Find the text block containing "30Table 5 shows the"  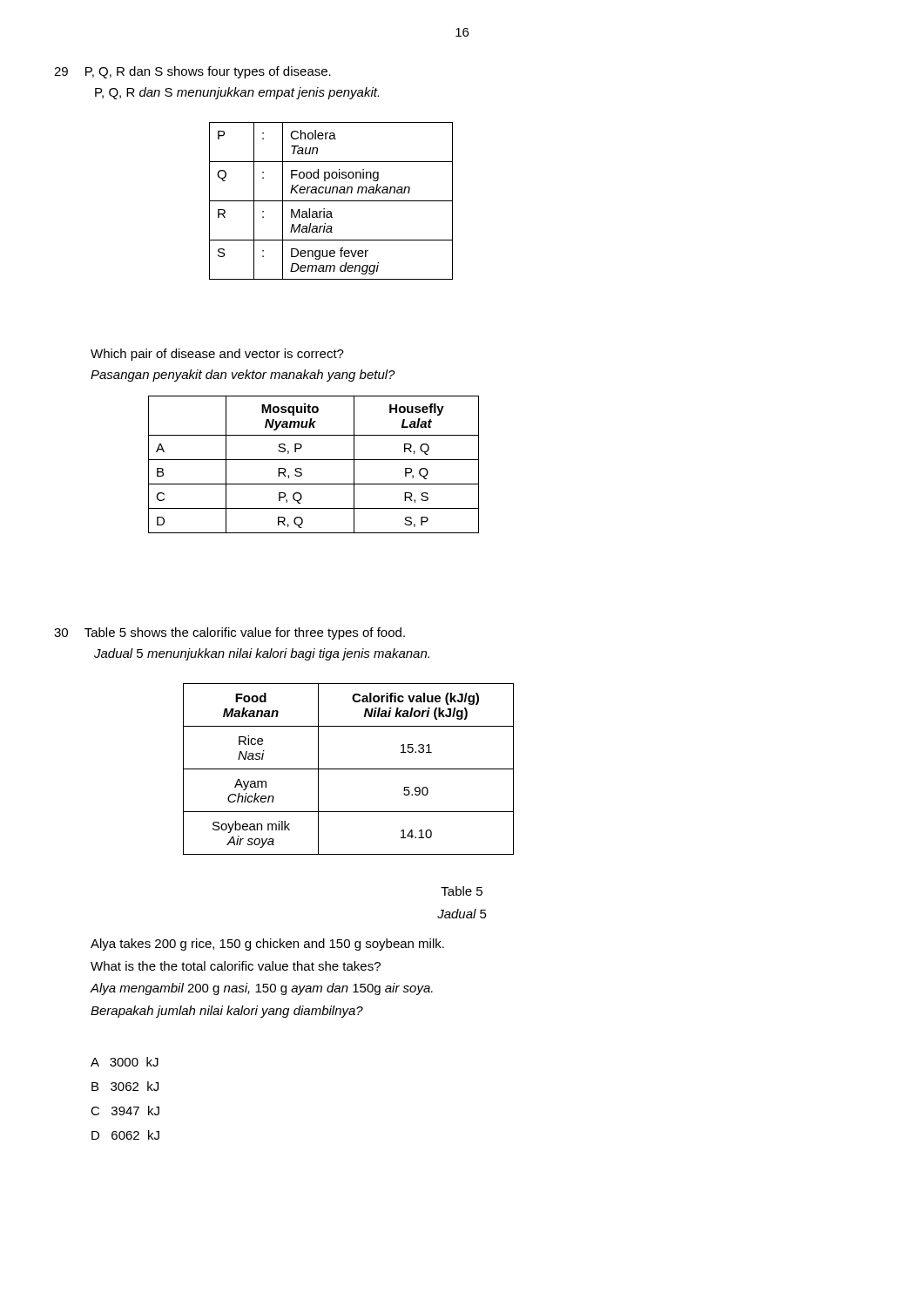(243, 643)
